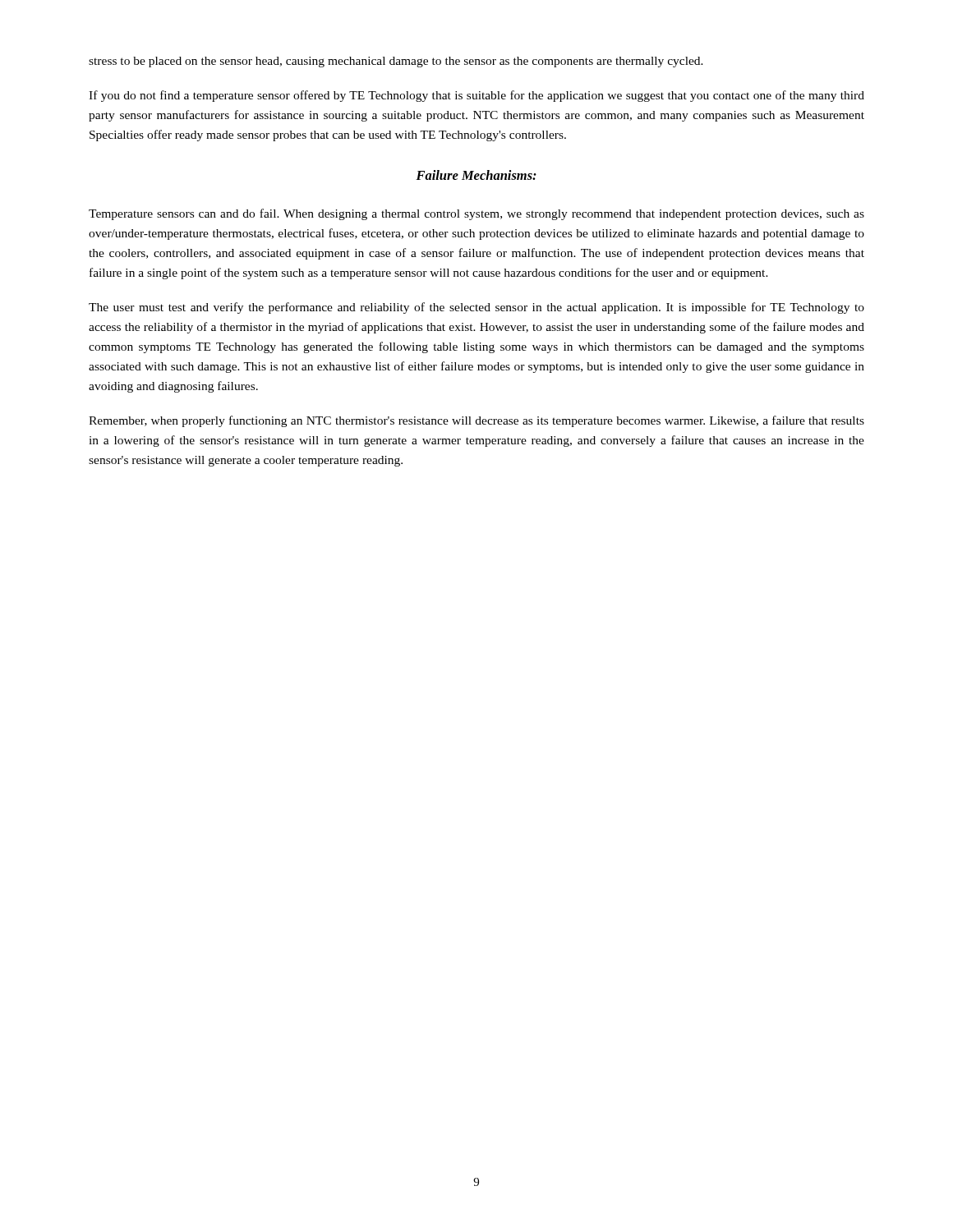This screenshot has height=1232, width=953.
Task: Click on the section header containing "Failure Mechanisms:"
Action: pyautogui.click(x=476, y=175)
